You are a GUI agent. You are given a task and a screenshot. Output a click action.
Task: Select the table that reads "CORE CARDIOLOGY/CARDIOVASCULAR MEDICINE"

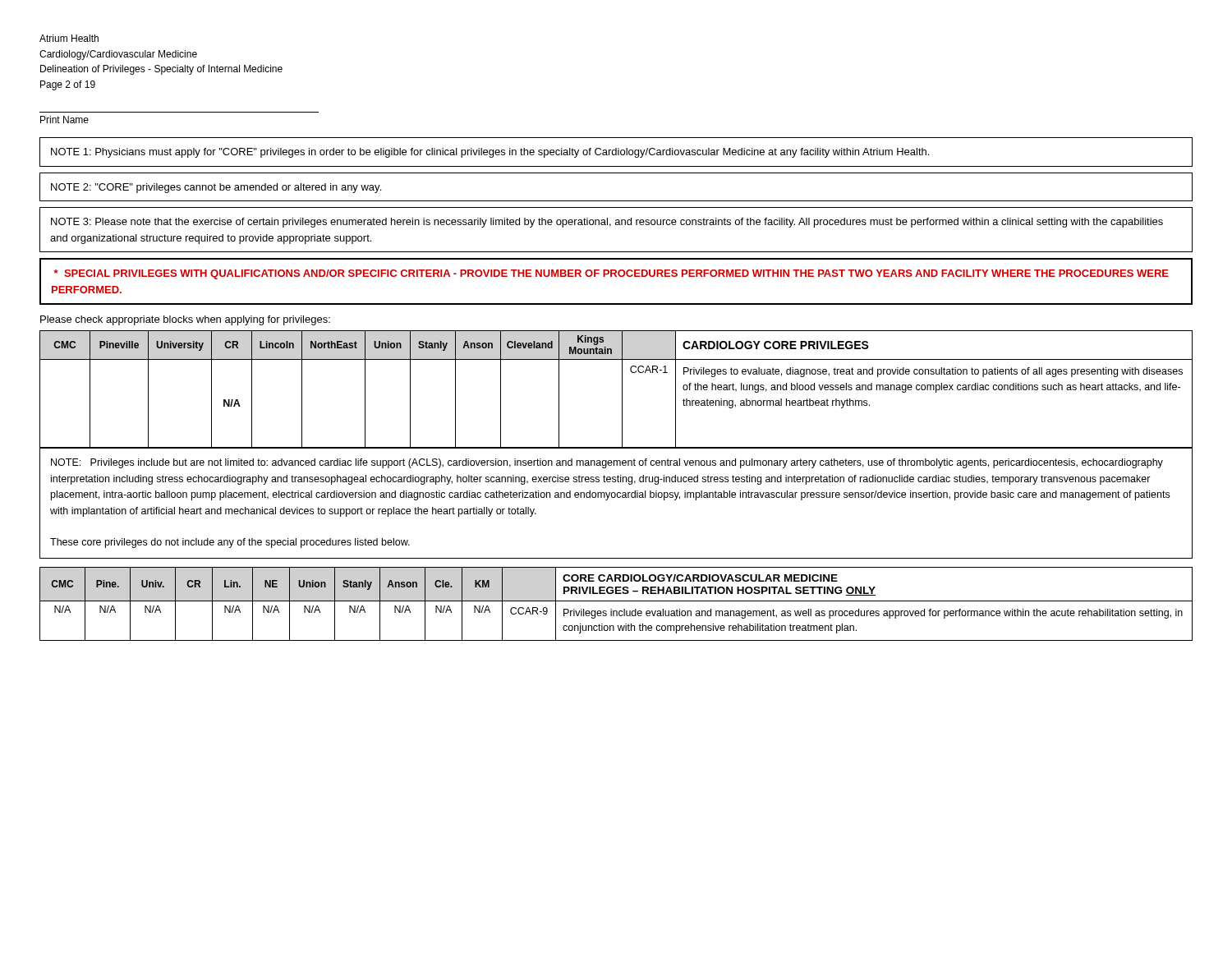pos(616,604)
